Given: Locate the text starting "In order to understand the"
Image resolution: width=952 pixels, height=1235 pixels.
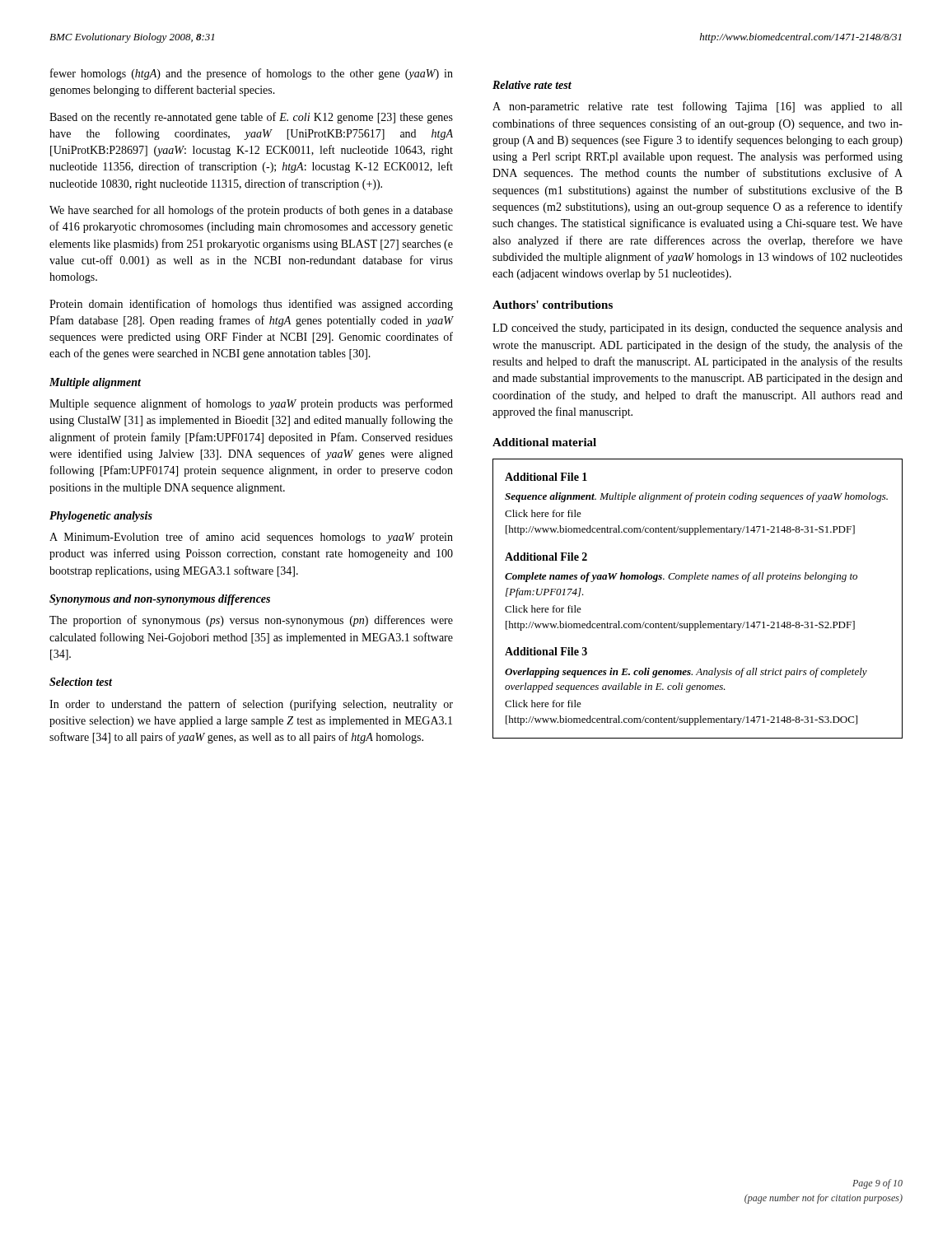Looking at the screenshot, I should coord(251,721).
